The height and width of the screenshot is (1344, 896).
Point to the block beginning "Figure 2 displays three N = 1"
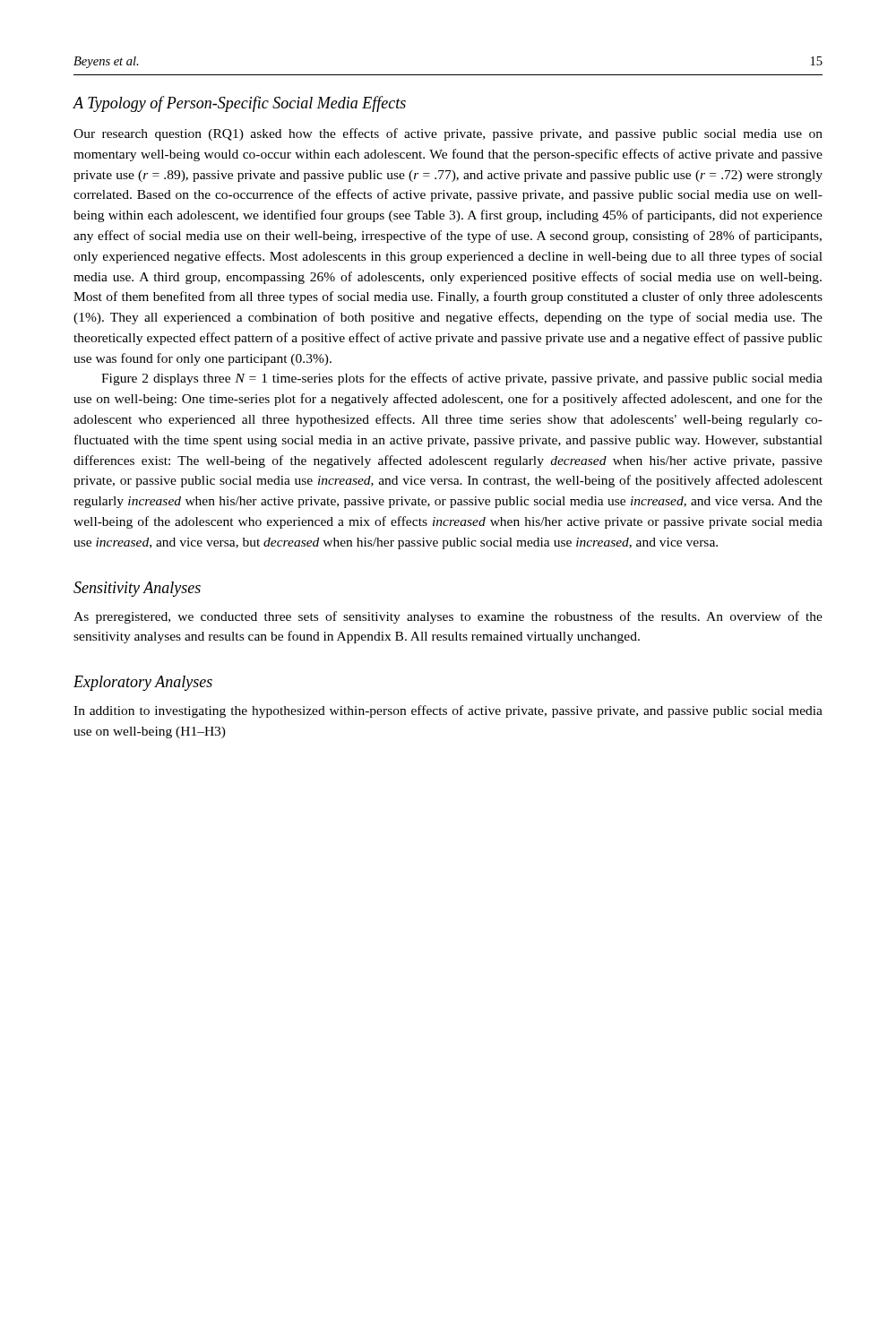(448, 461)
